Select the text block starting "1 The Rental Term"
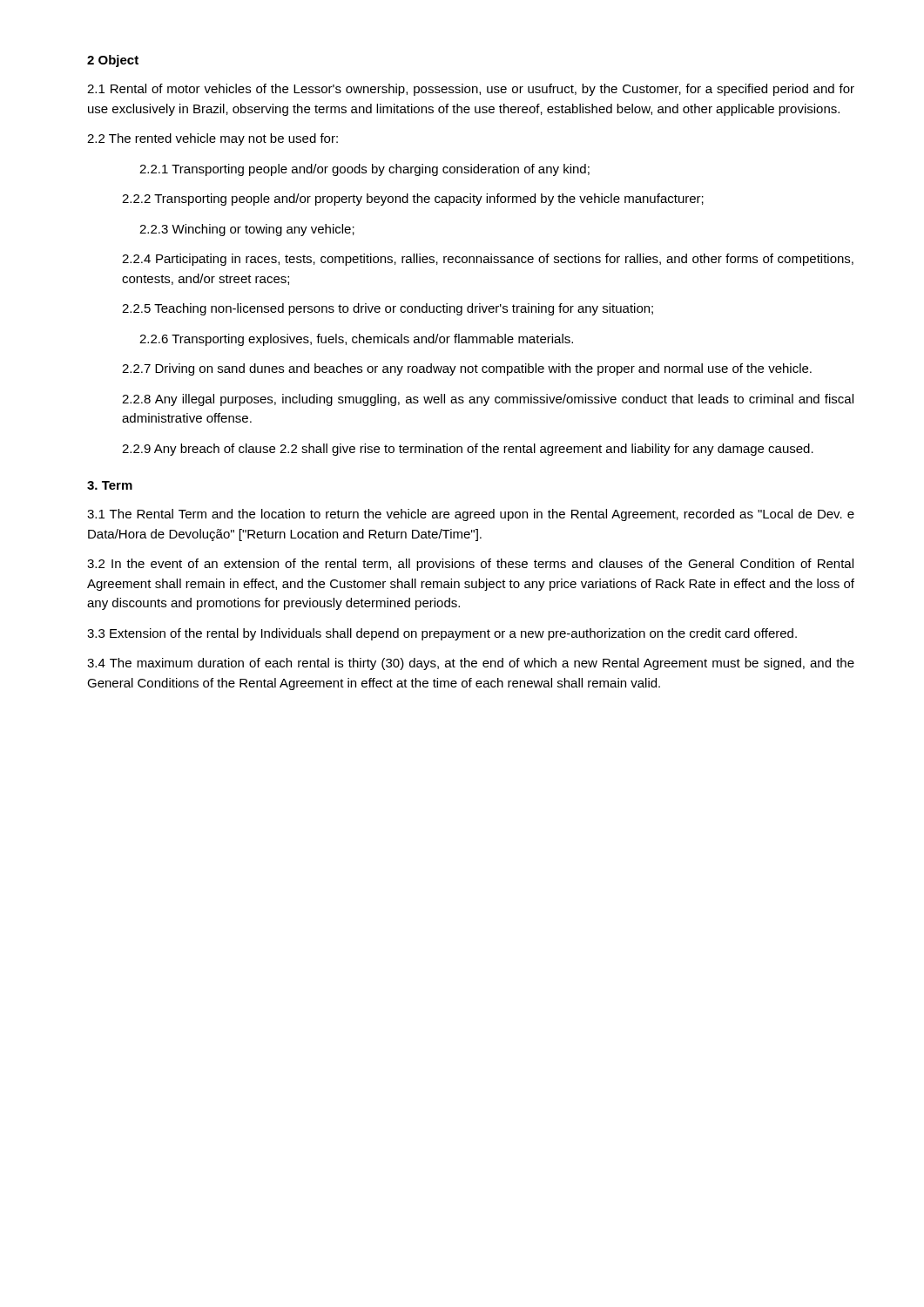This screenshot has width=924, height=1307. 471,523
